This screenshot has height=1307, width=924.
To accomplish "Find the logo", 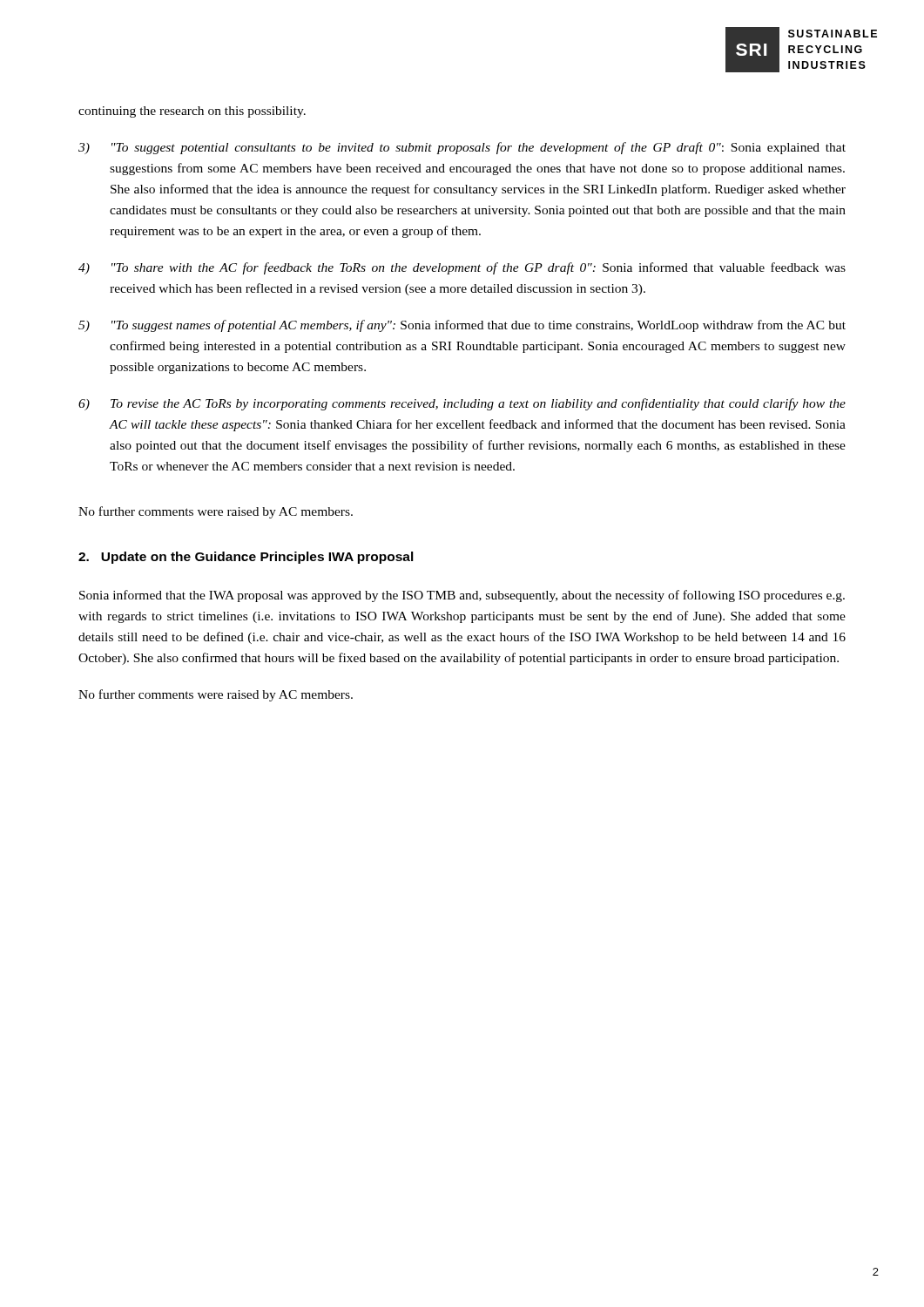I will [802, 50].
